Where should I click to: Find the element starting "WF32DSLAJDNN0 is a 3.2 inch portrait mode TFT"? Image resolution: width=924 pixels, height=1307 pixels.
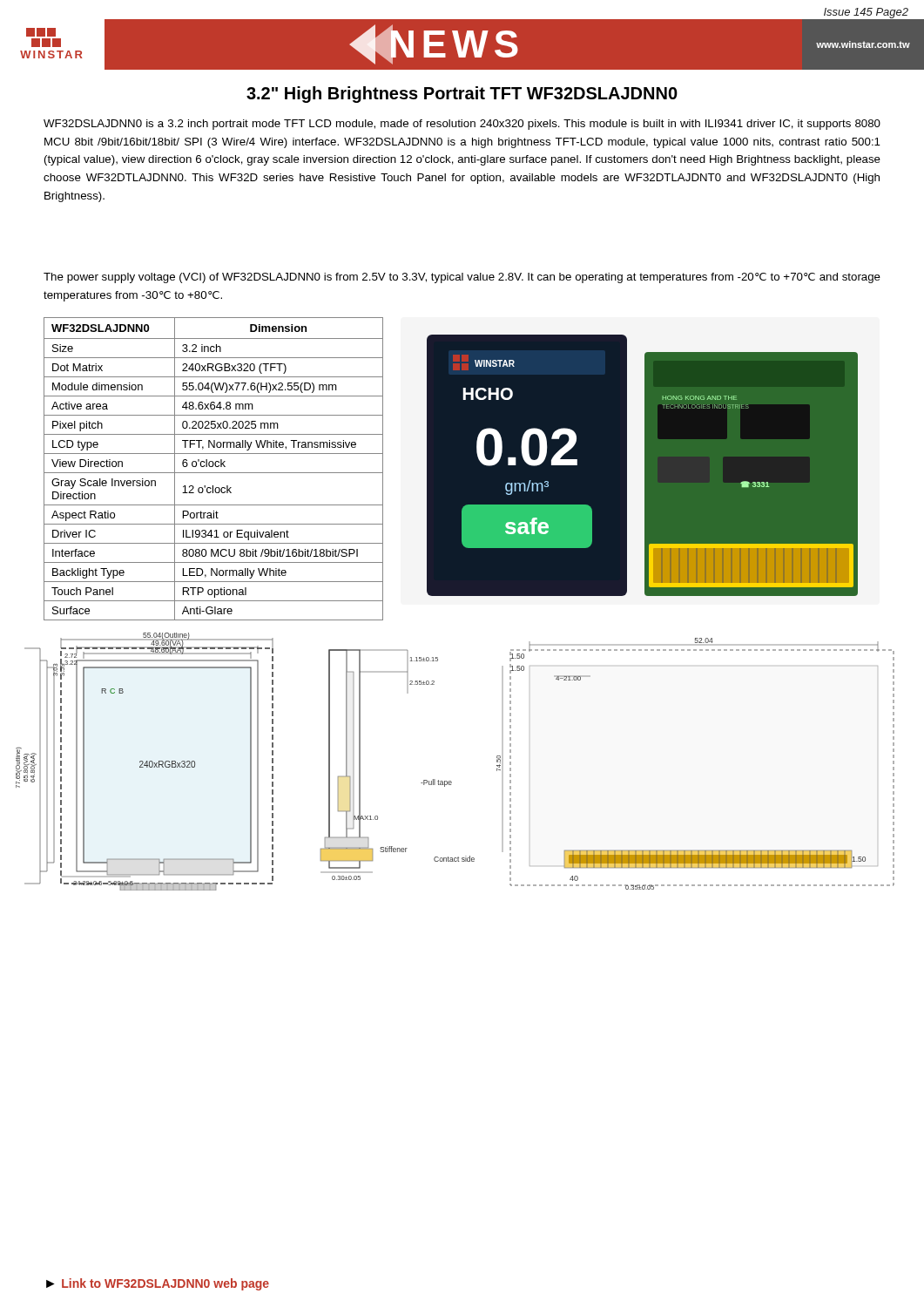(462, 159)
